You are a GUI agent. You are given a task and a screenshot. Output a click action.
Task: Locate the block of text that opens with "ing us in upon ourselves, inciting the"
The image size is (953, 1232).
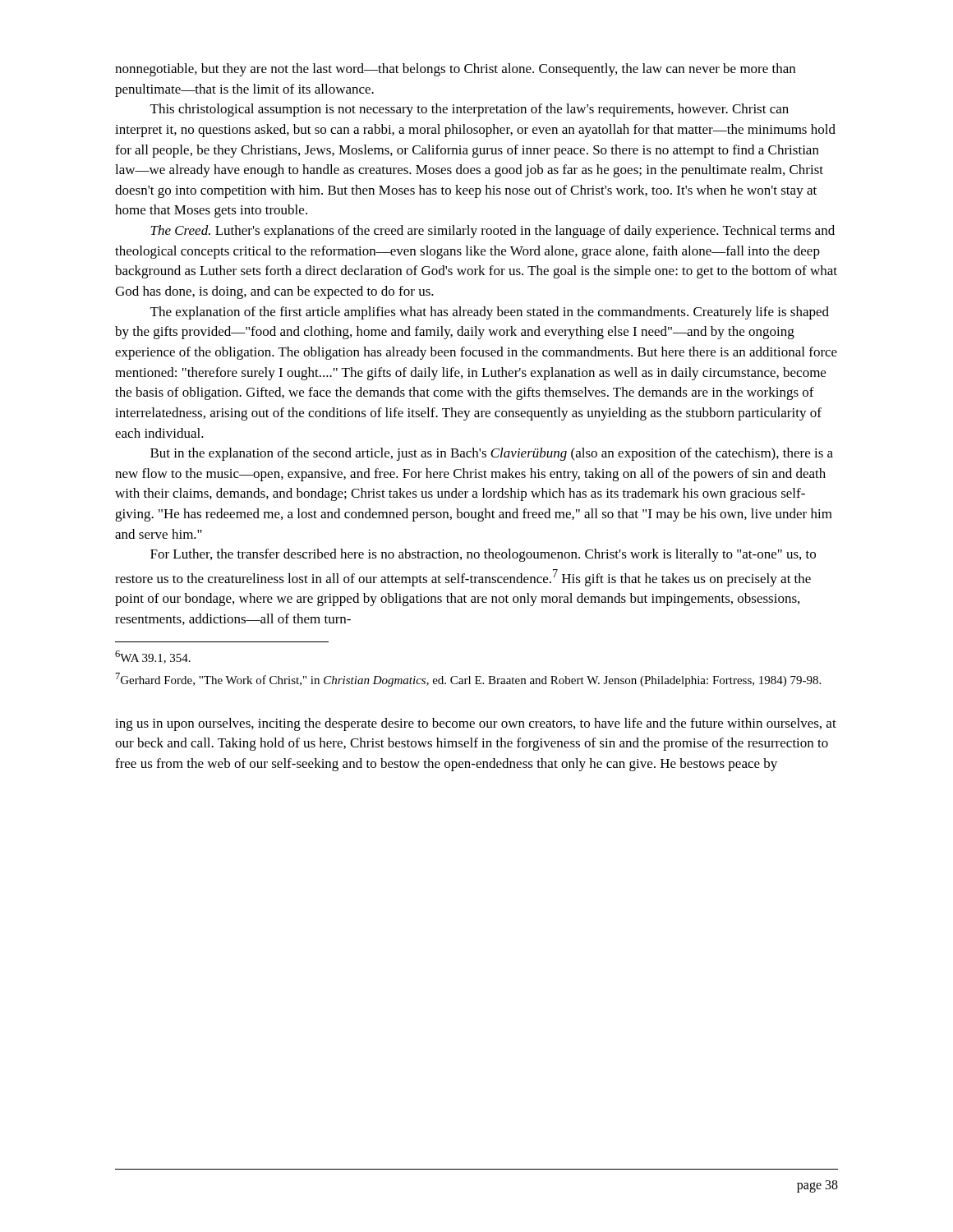pos(476,744)
